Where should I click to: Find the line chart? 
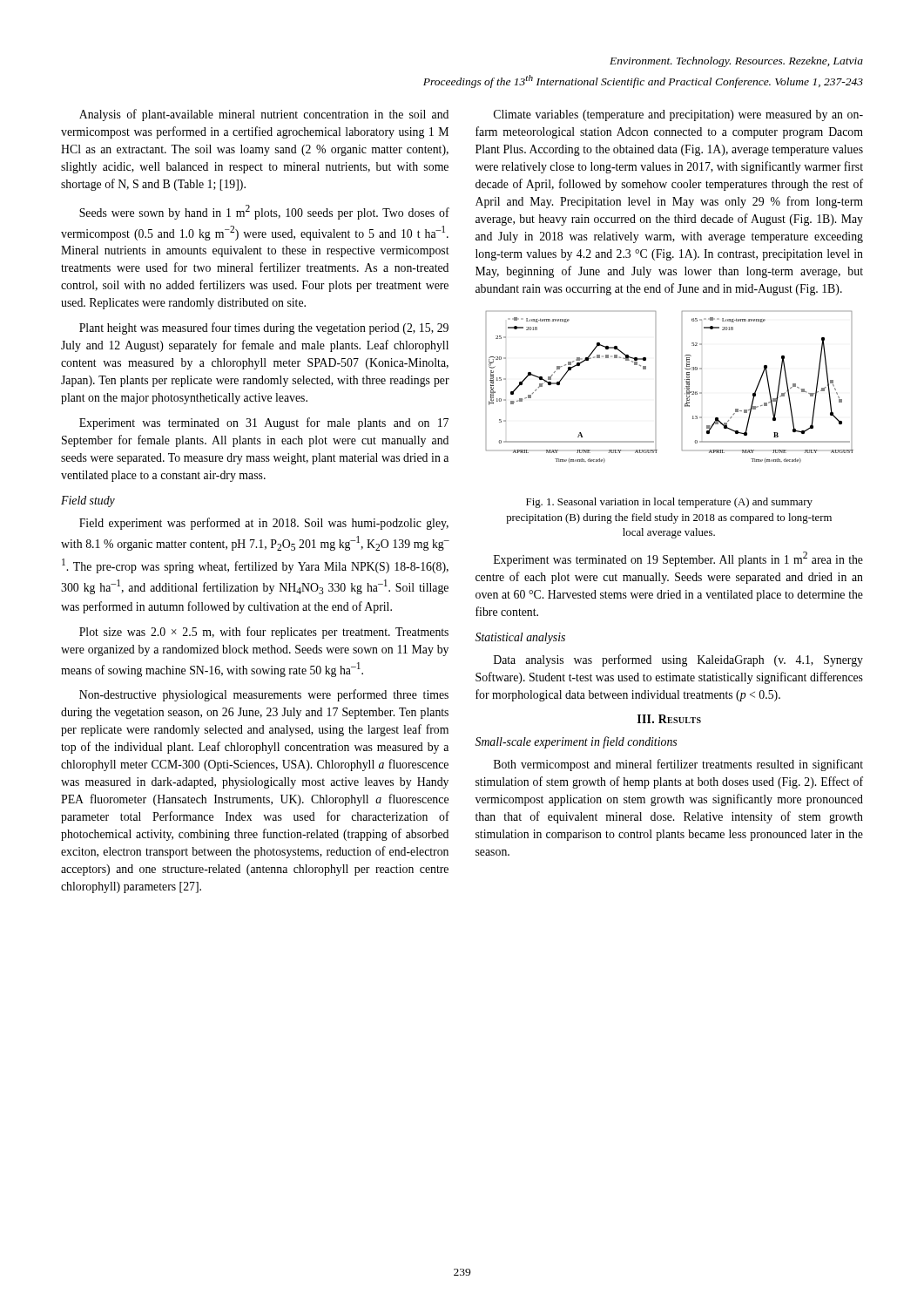tap(669, 398)
